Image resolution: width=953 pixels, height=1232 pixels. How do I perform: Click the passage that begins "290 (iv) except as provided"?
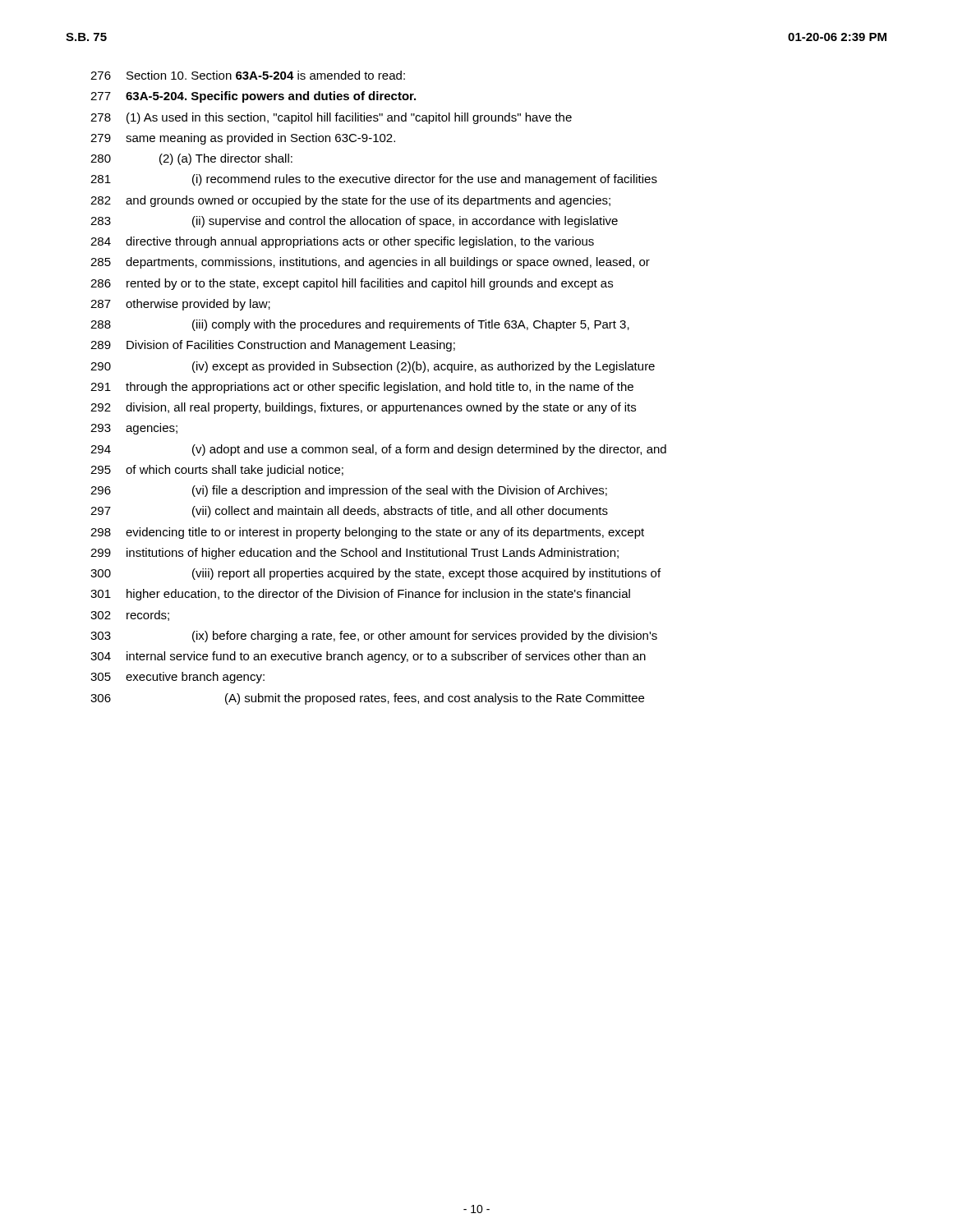click(476, 366)
